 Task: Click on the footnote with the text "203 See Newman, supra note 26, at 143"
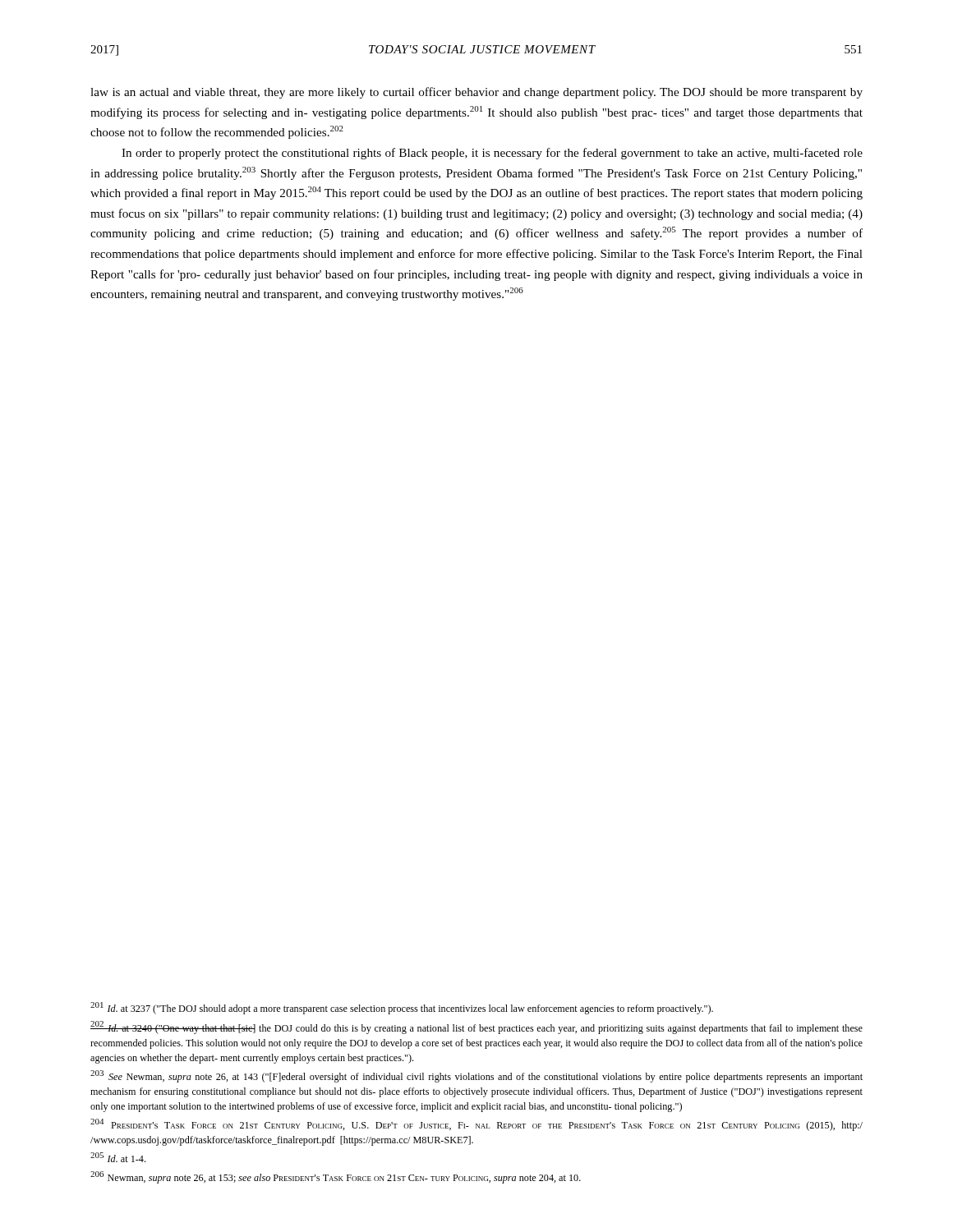476,1091
